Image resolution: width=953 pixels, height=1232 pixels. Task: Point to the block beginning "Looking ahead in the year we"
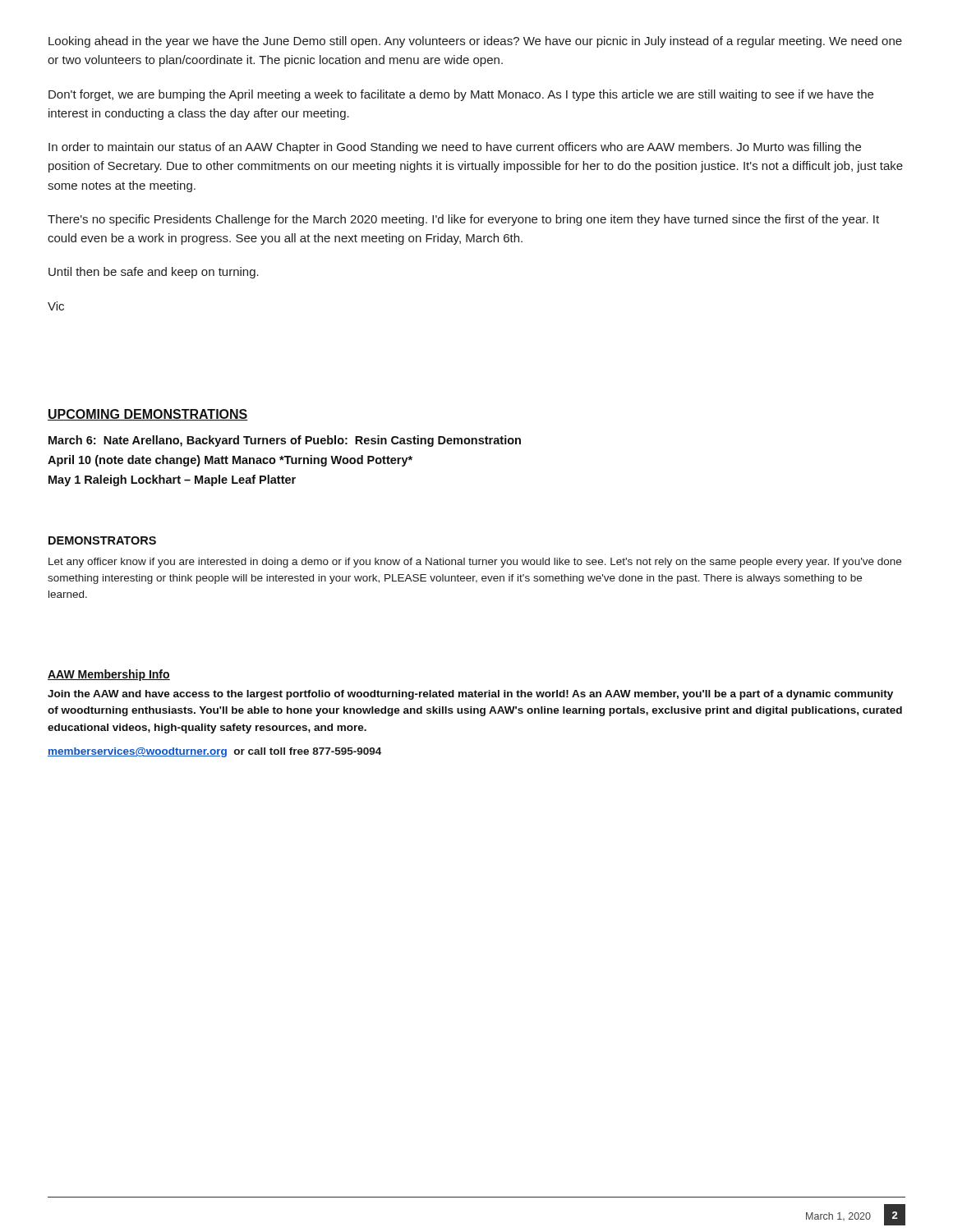475,50
